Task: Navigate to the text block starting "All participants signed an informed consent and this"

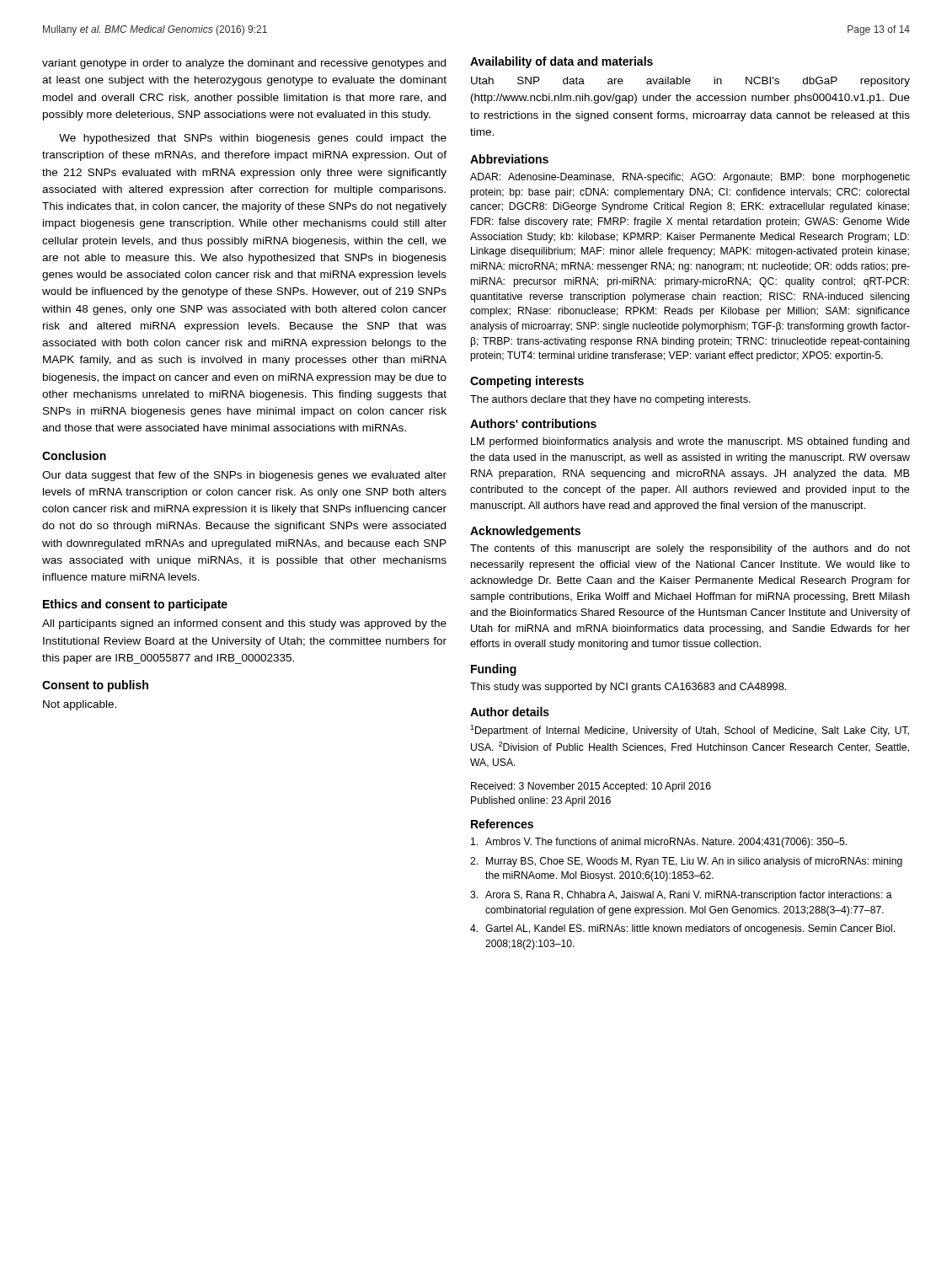Action: click(x=244, y=641)
